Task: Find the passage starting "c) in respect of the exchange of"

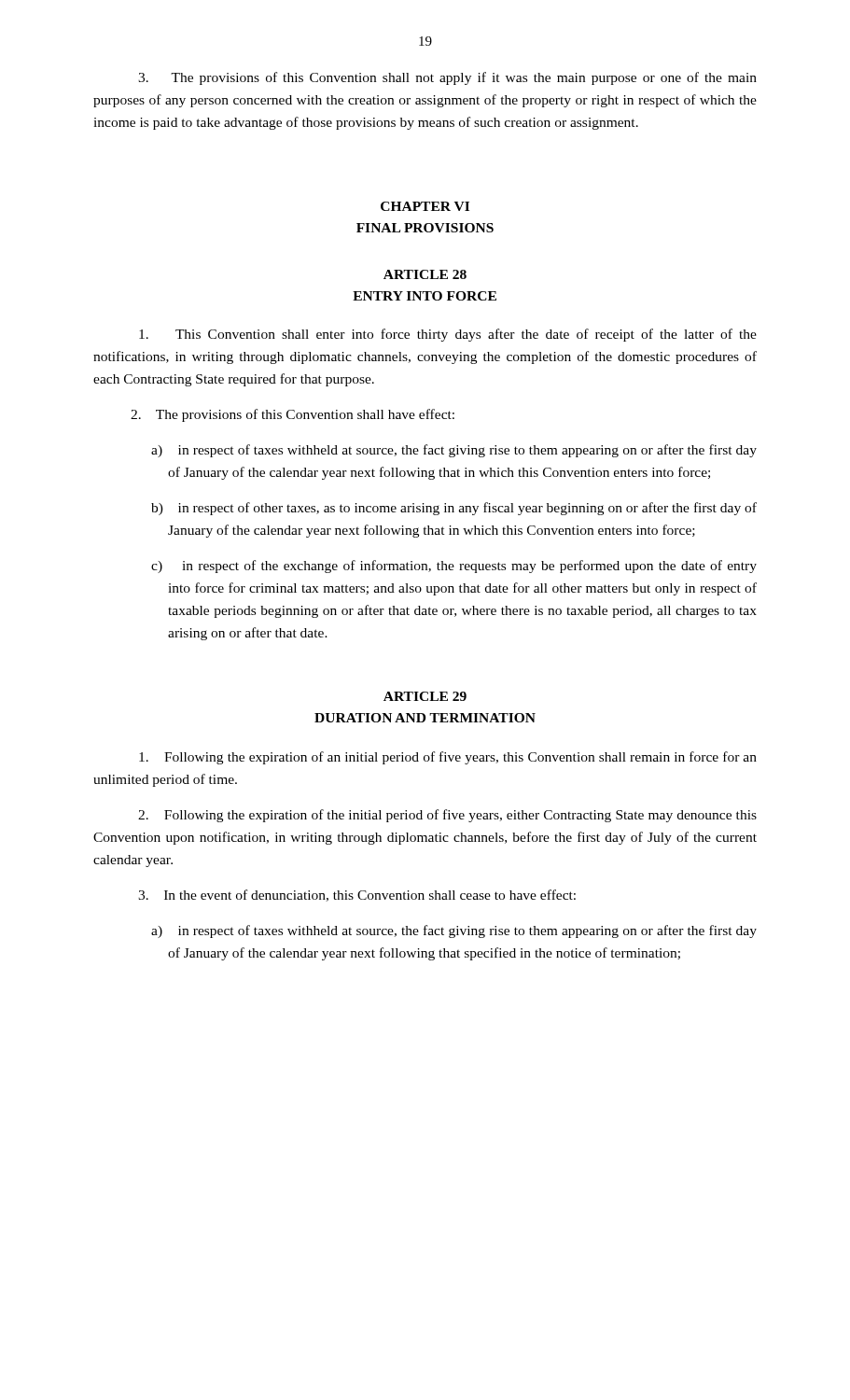Action: pos(454,599)
